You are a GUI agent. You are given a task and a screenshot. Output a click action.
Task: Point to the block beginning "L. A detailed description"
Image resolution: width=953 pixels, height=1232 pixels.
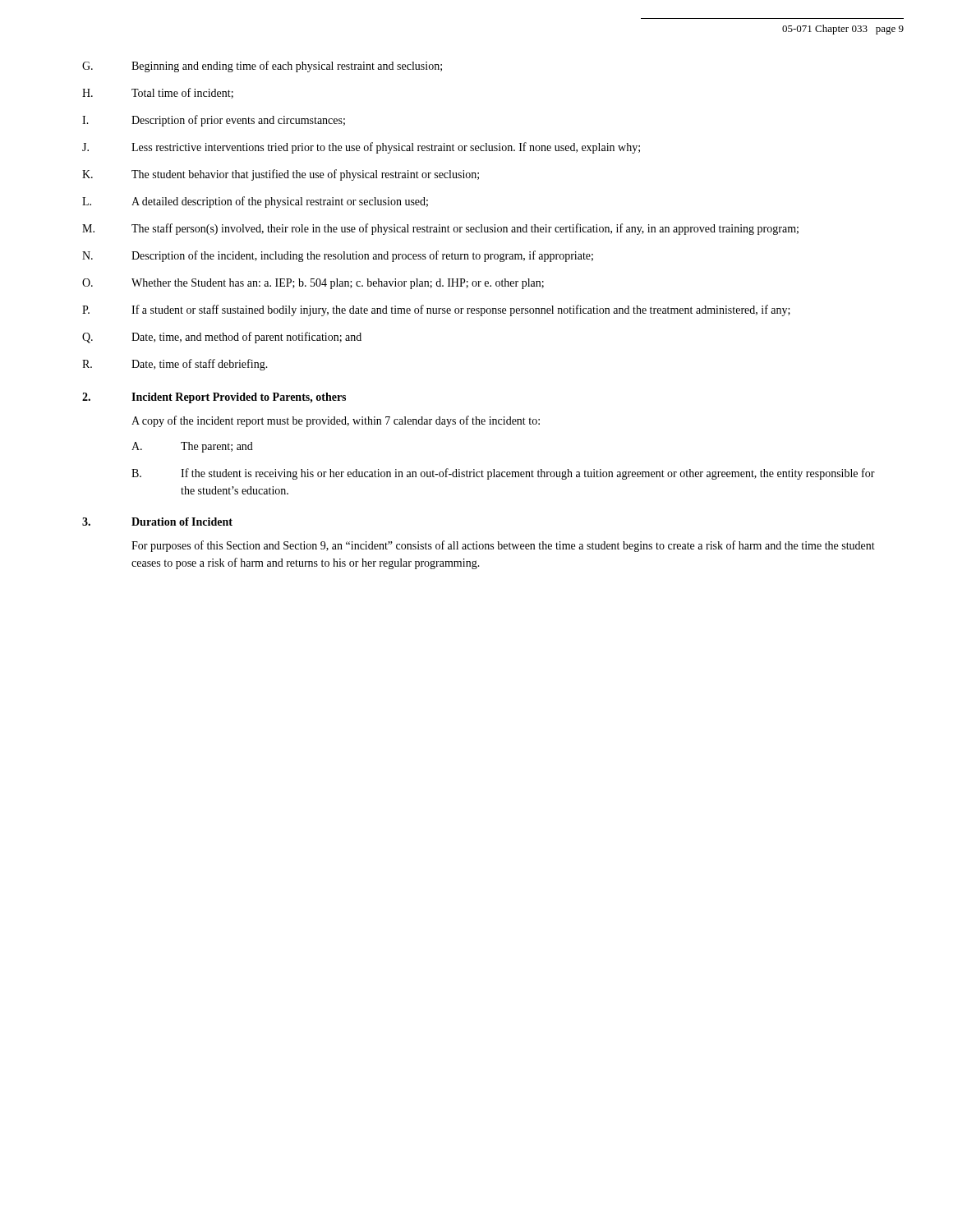(255, 202)
